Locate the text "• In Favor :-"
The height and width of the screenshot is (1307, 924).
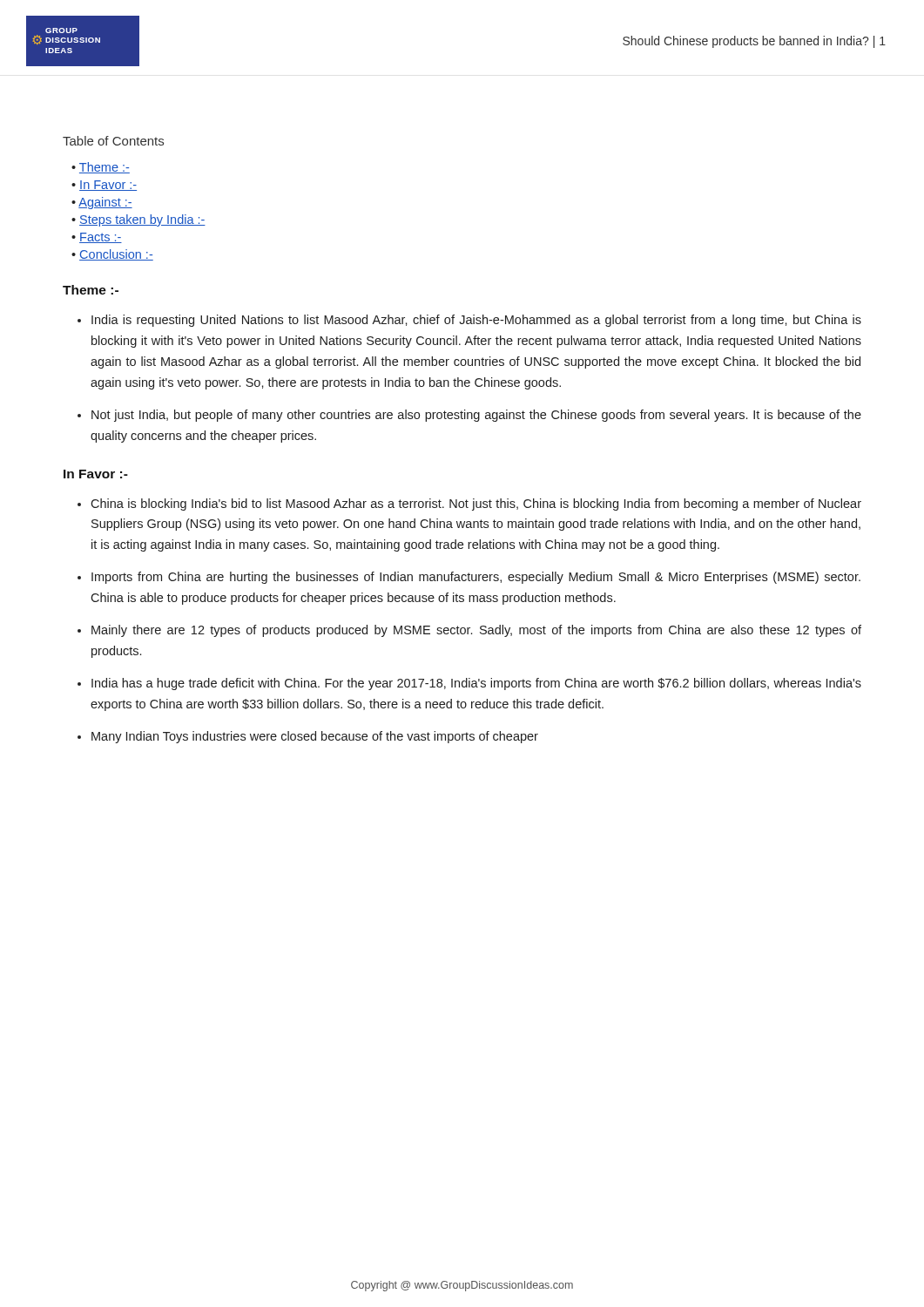click(104, 185)
